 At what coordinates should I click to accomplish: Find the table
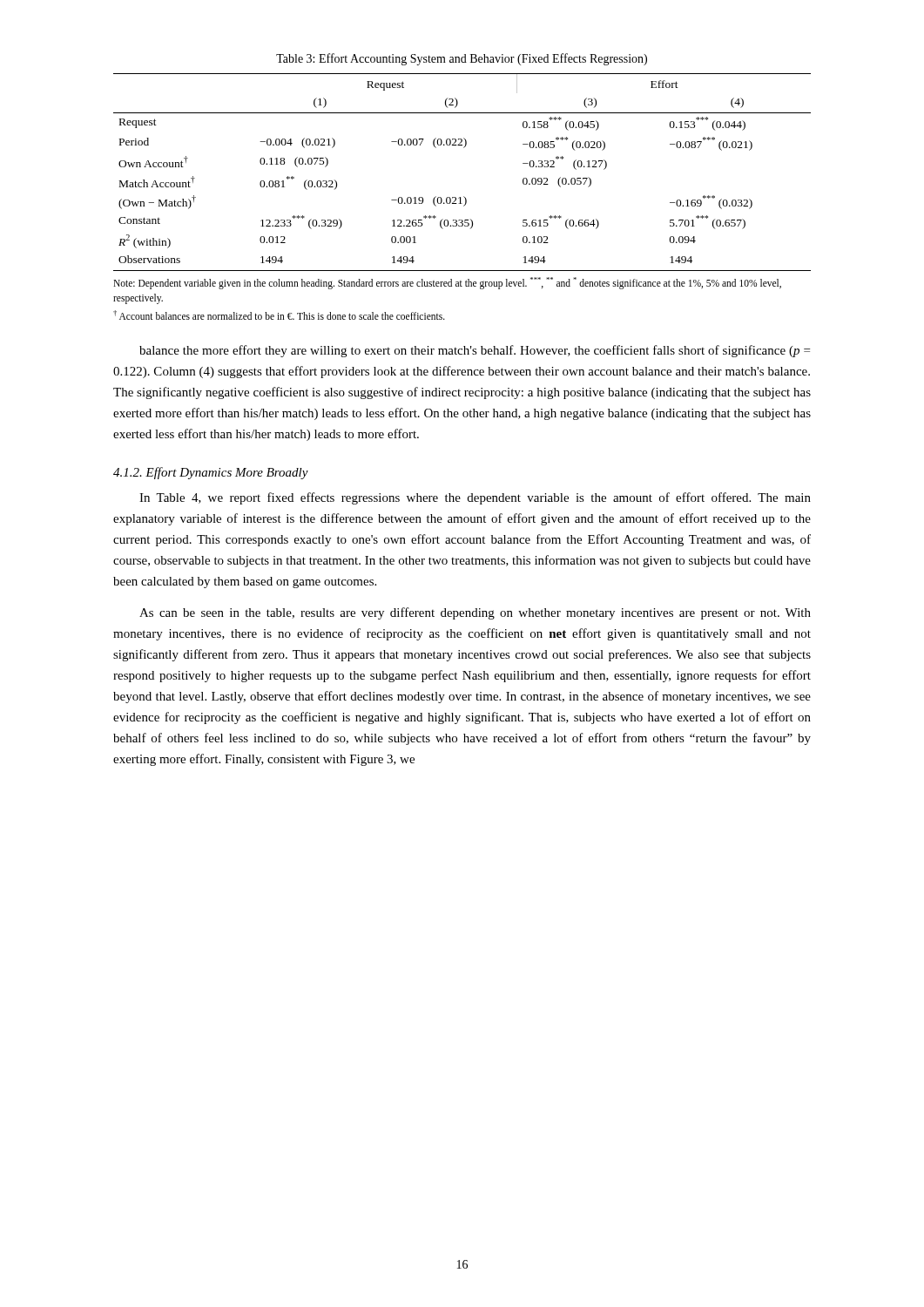(x=462, y=172)
